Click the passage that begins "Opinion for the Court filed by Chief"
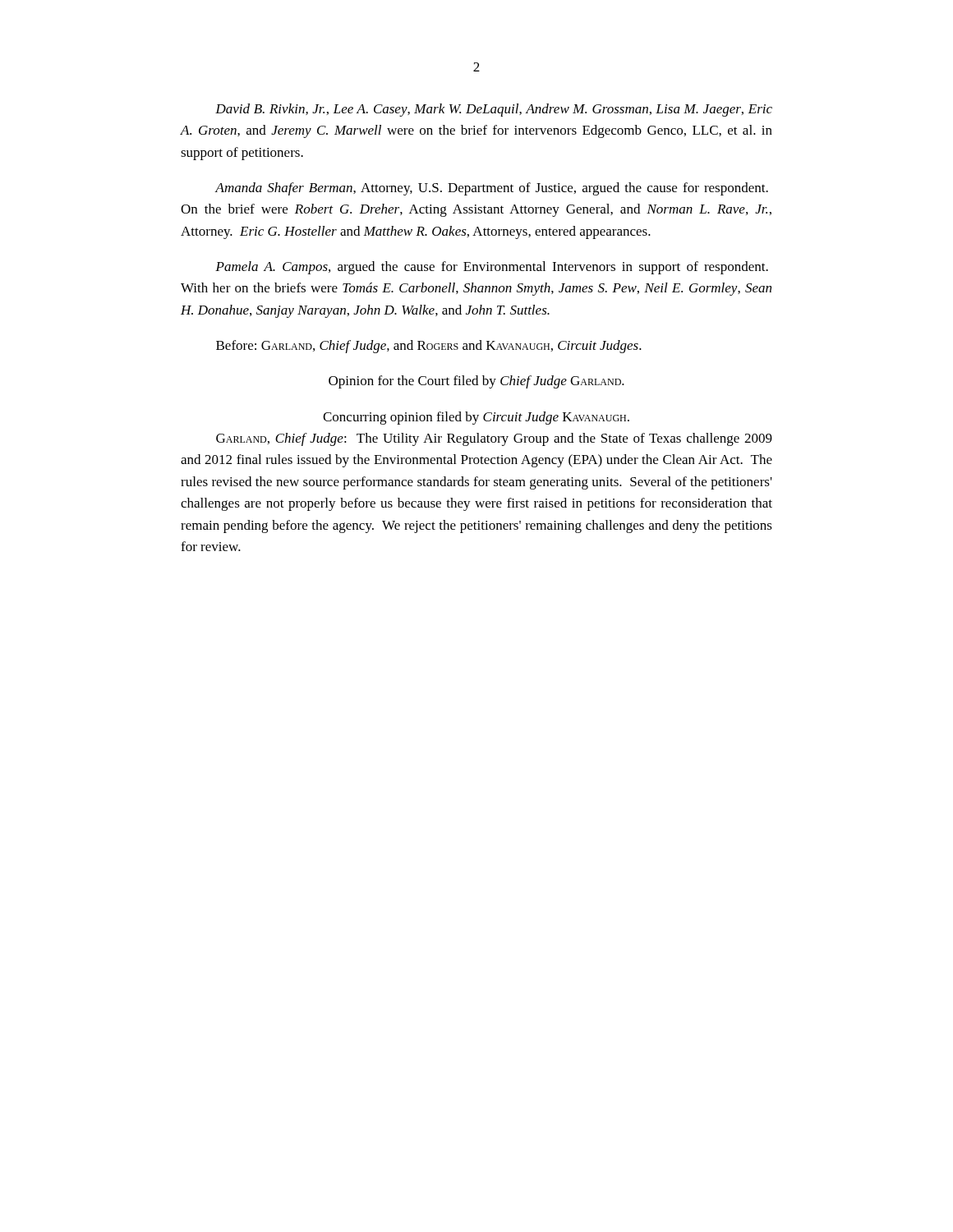The width and height of the screenshot is (953, 1232). pos(476,381)
